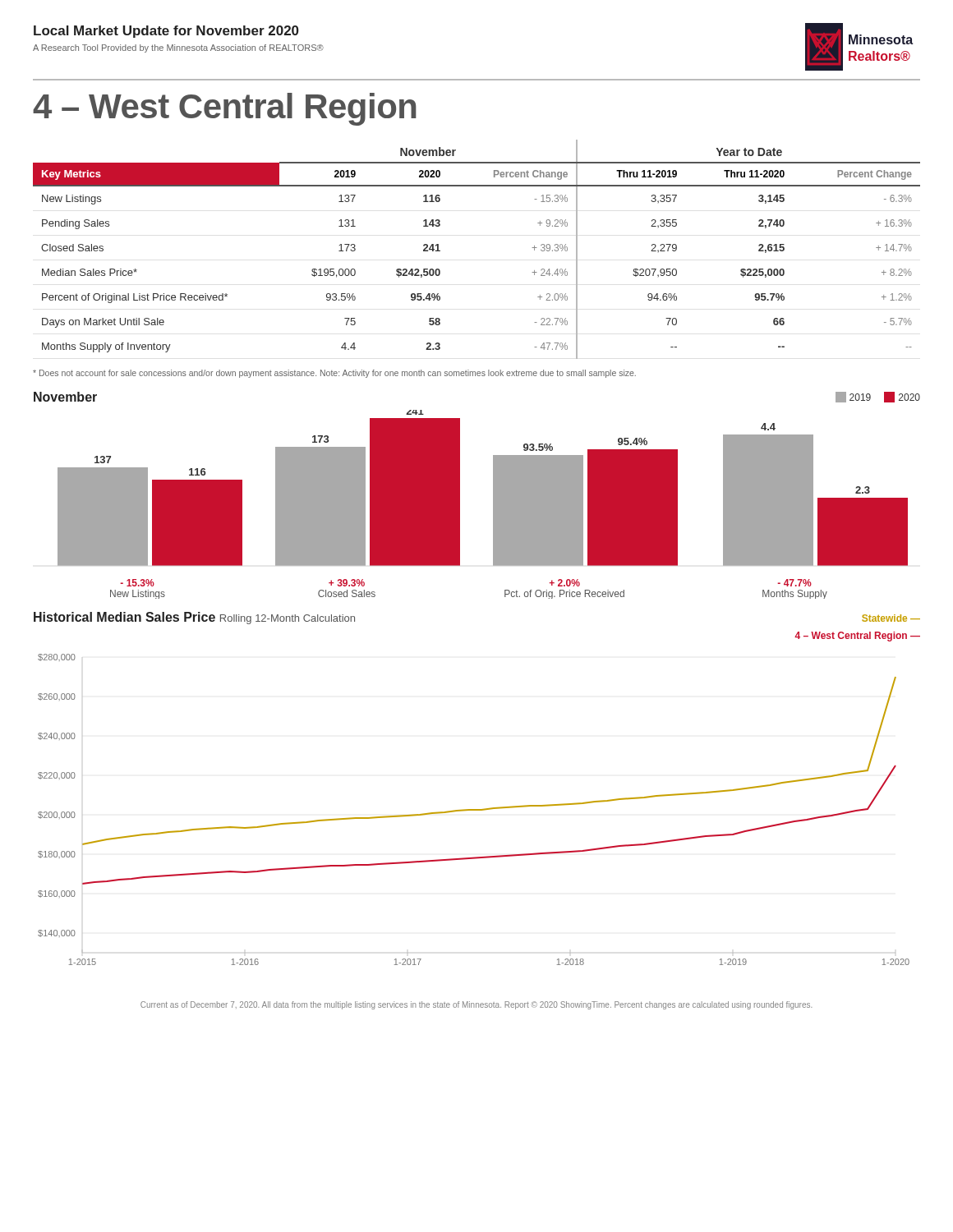Locate the grouped bar chart

pos(476,504)
